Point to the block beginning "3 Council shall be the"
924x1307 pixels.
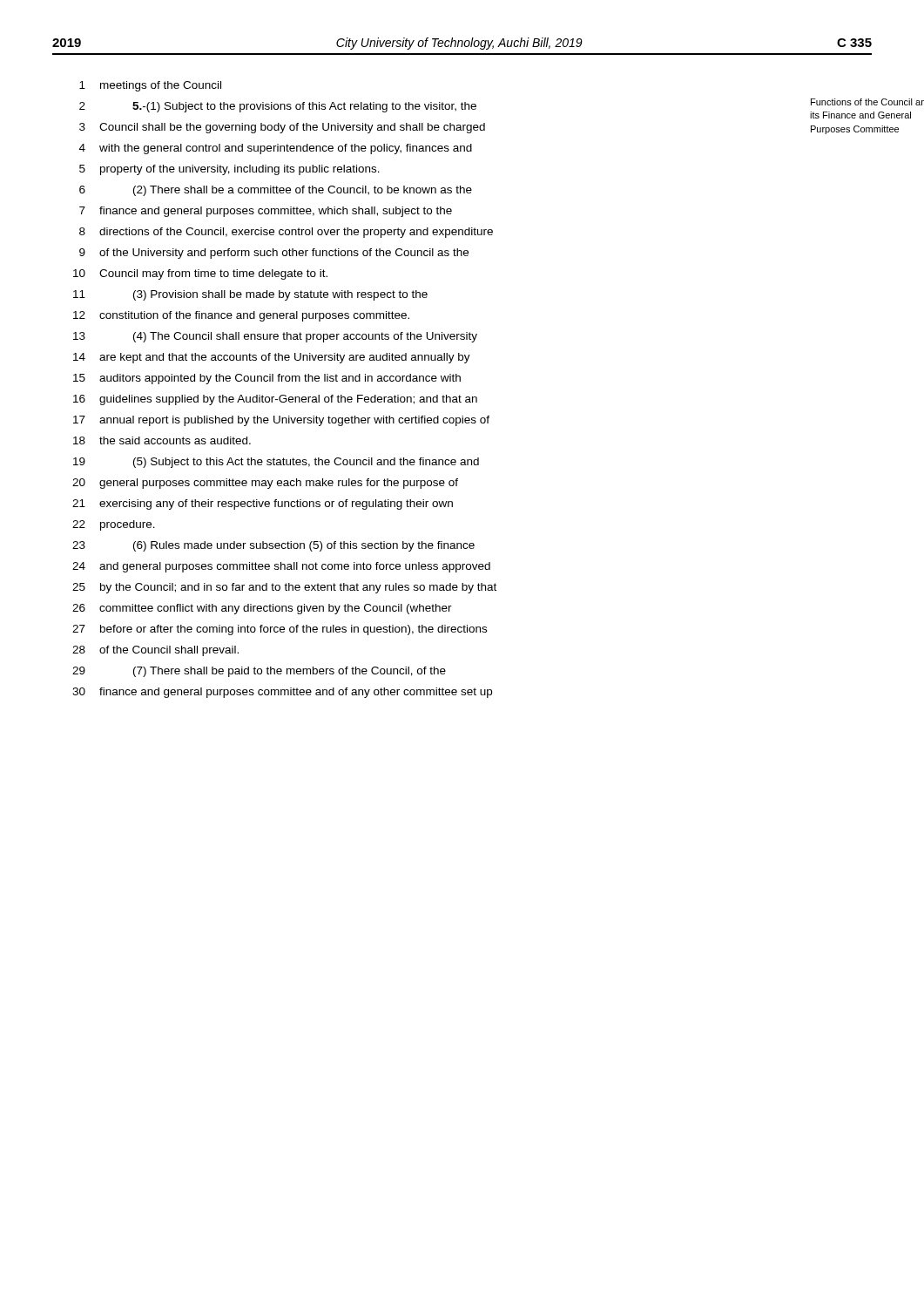click(462, 128)
